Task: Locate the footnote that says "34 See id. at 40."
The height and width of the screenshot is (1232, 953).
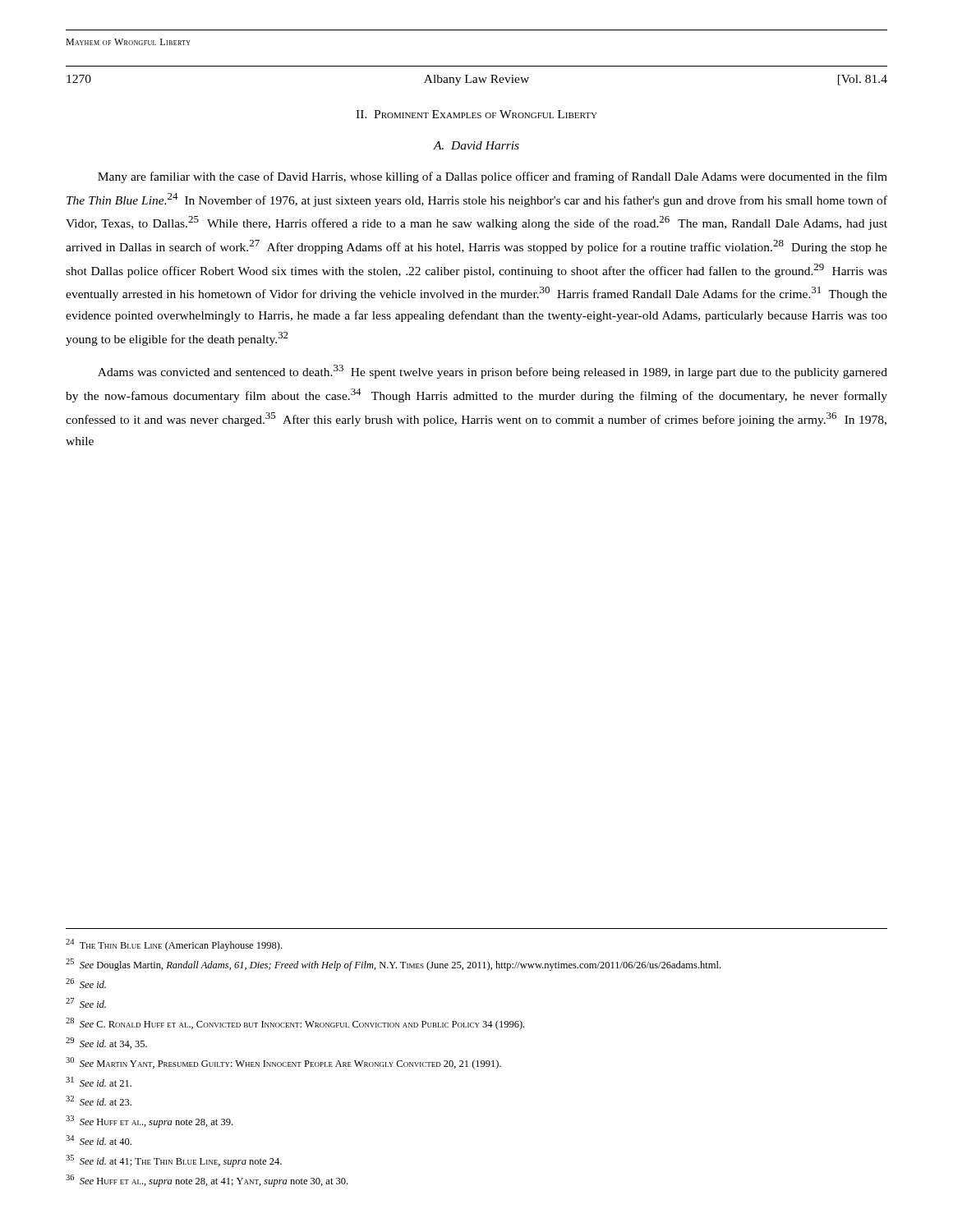Action: tap(99, 1141)
